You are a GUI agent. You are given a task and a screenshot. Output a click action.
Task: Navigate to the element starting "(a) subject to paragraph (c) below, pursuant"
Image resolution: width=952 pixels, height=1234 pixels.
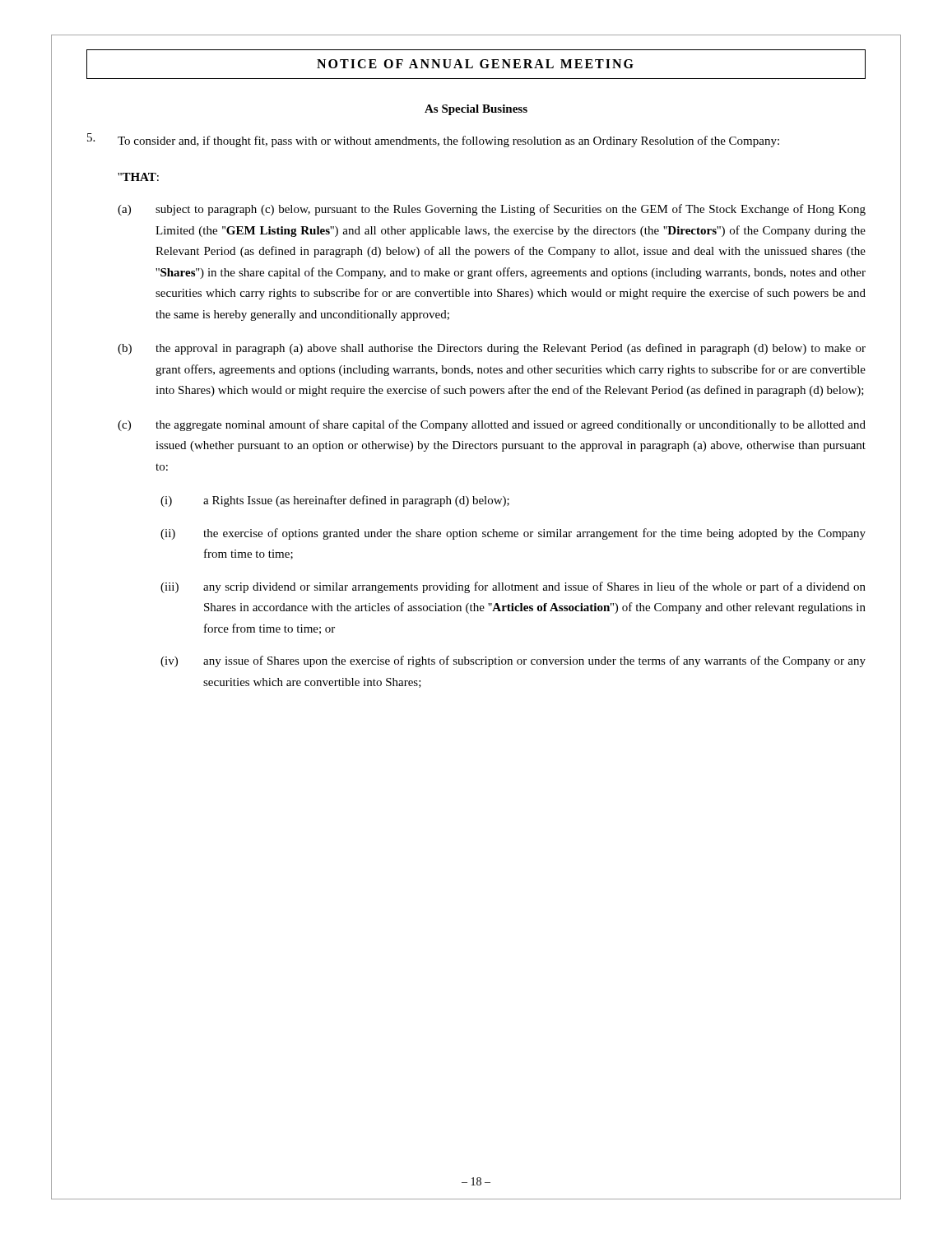[x=492, y=262]
